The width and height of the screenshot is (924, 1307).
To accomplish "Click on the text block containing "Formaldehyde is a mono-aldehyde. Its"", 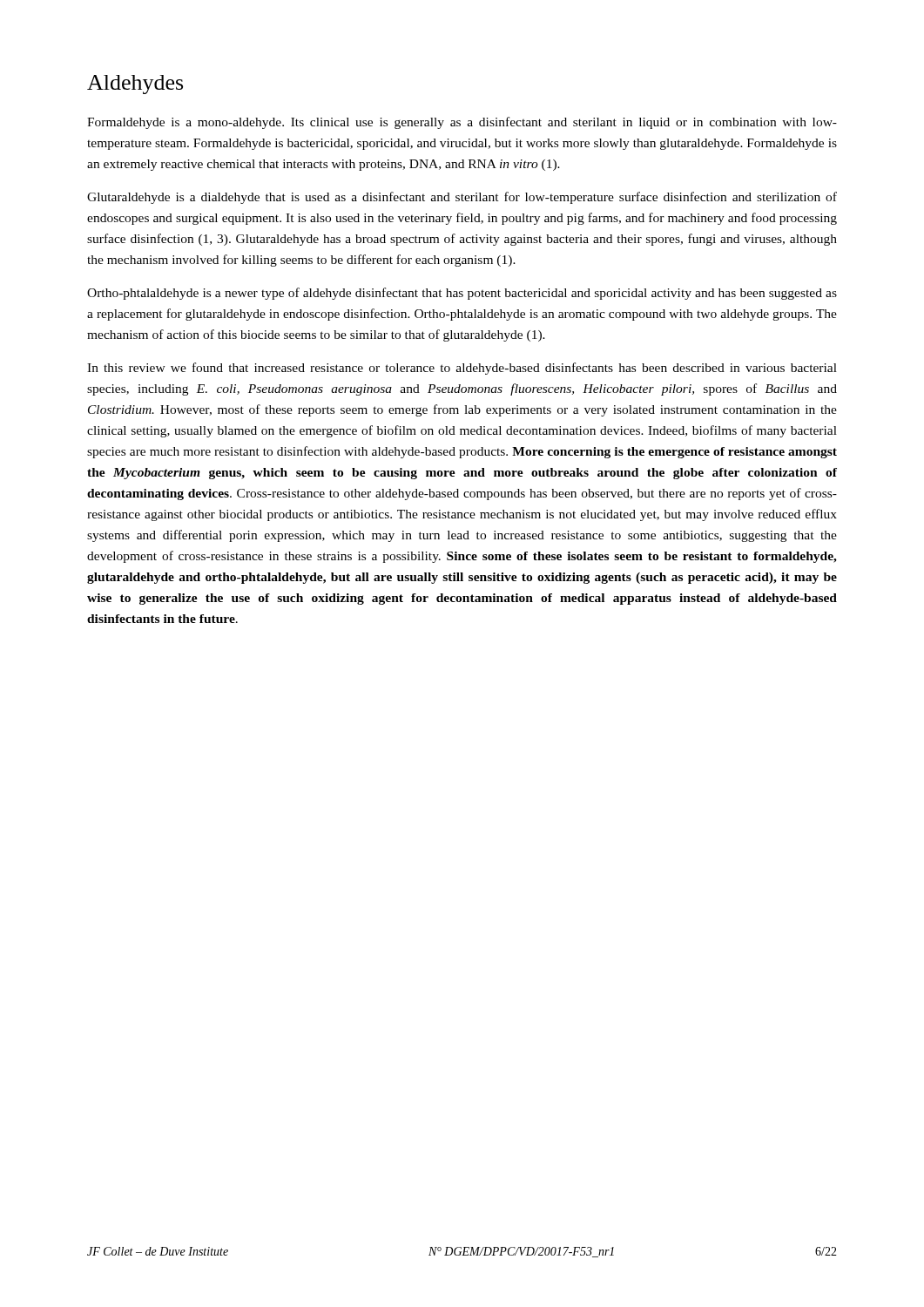I will pos(462,142).
